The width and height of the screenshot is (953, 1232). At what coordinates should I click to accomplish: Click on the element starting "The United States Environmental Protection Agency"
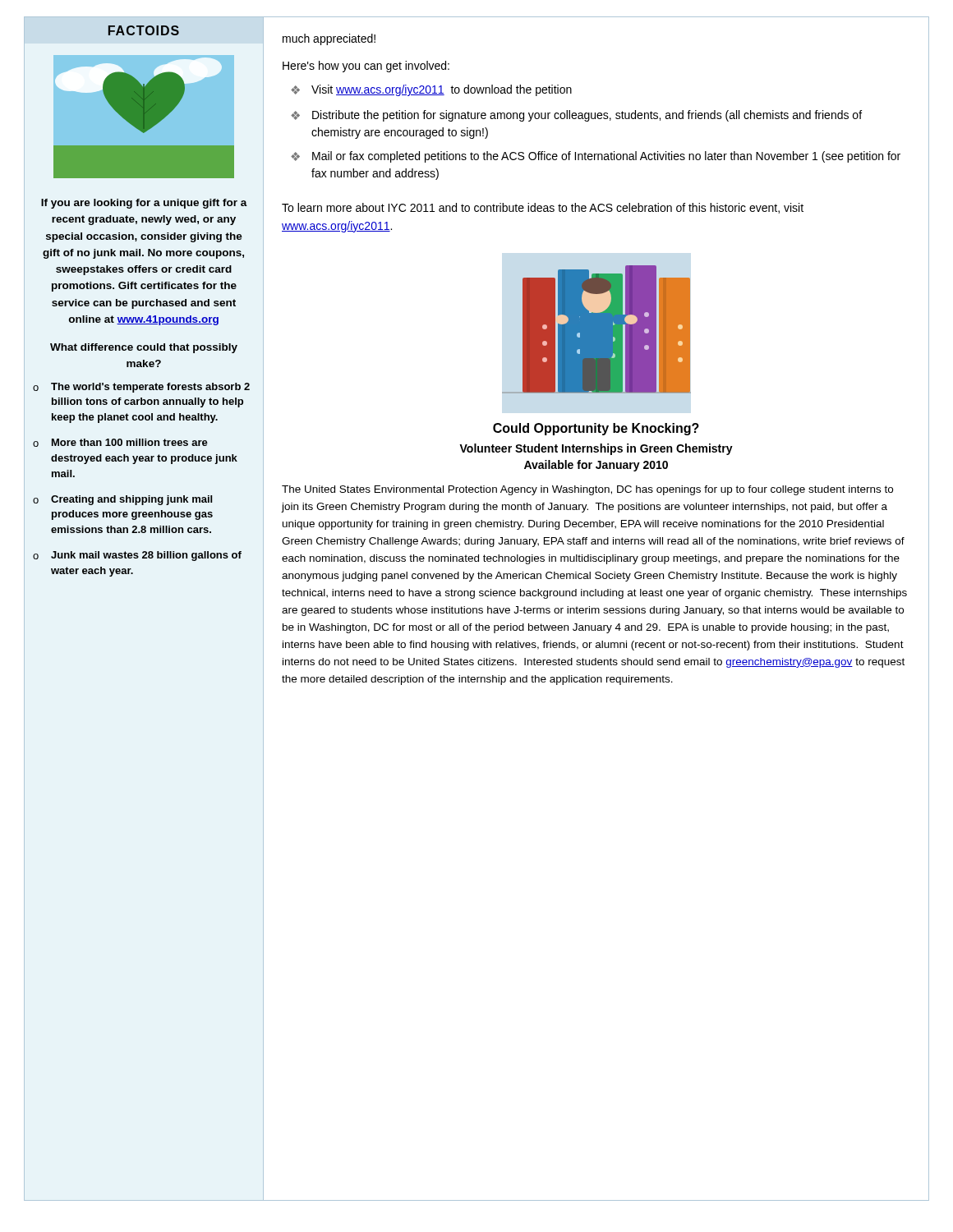coord(594,584)
